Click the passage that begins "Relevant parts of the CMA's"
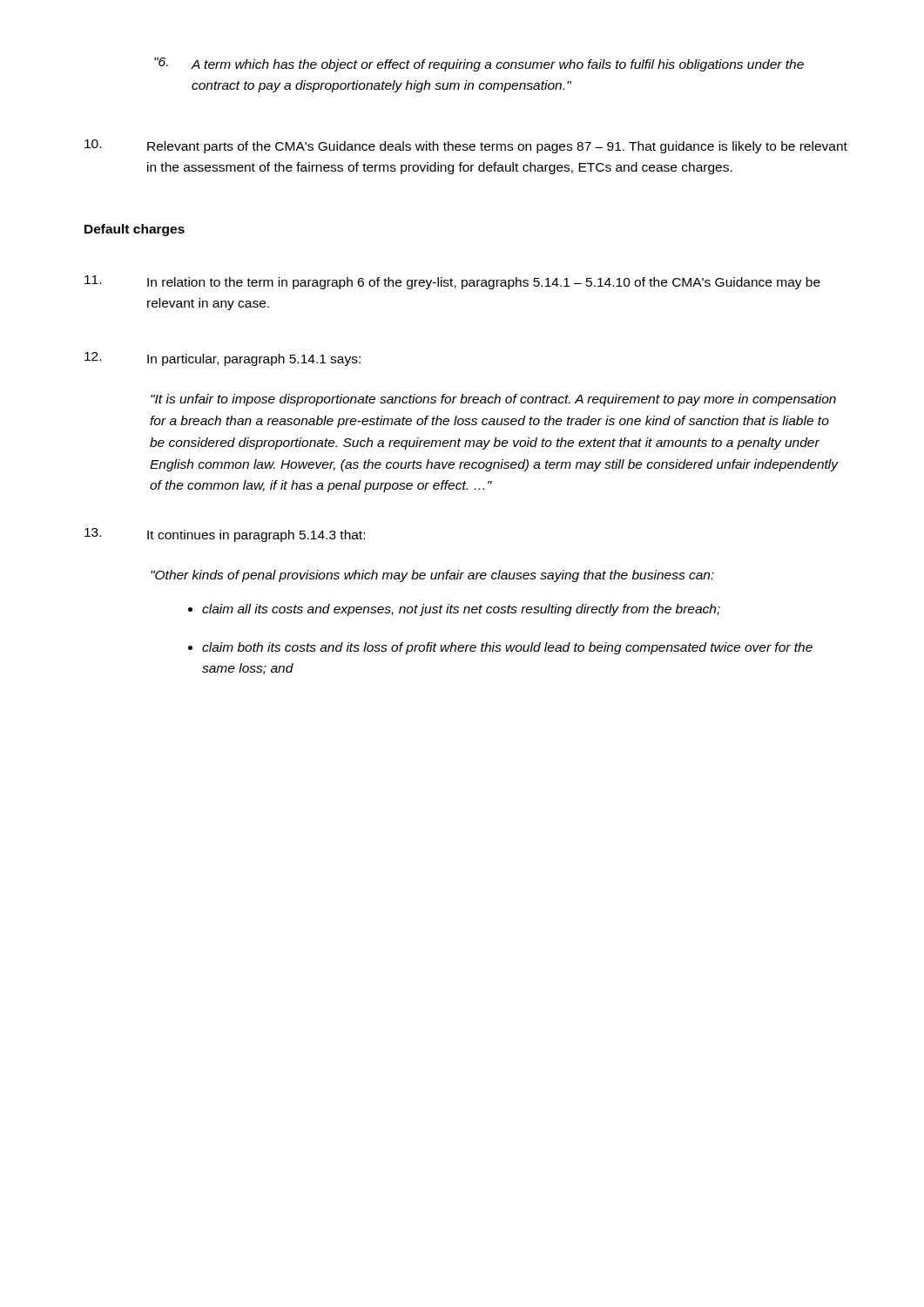Screen dimensions: 1307x924 (x=466, y=157)
